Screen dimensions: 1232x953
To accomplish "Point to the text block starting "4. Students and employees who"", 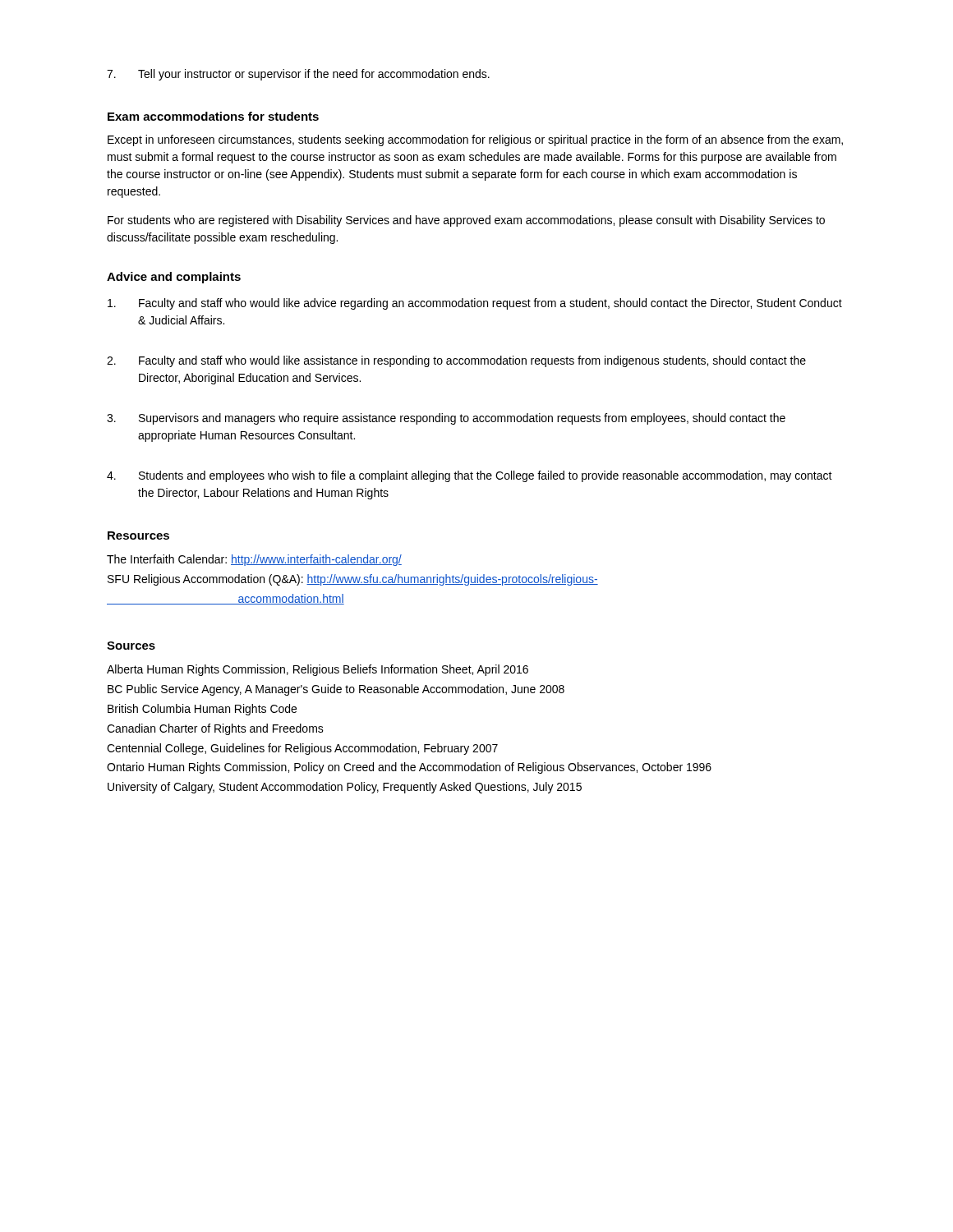I will pos(476,485).
